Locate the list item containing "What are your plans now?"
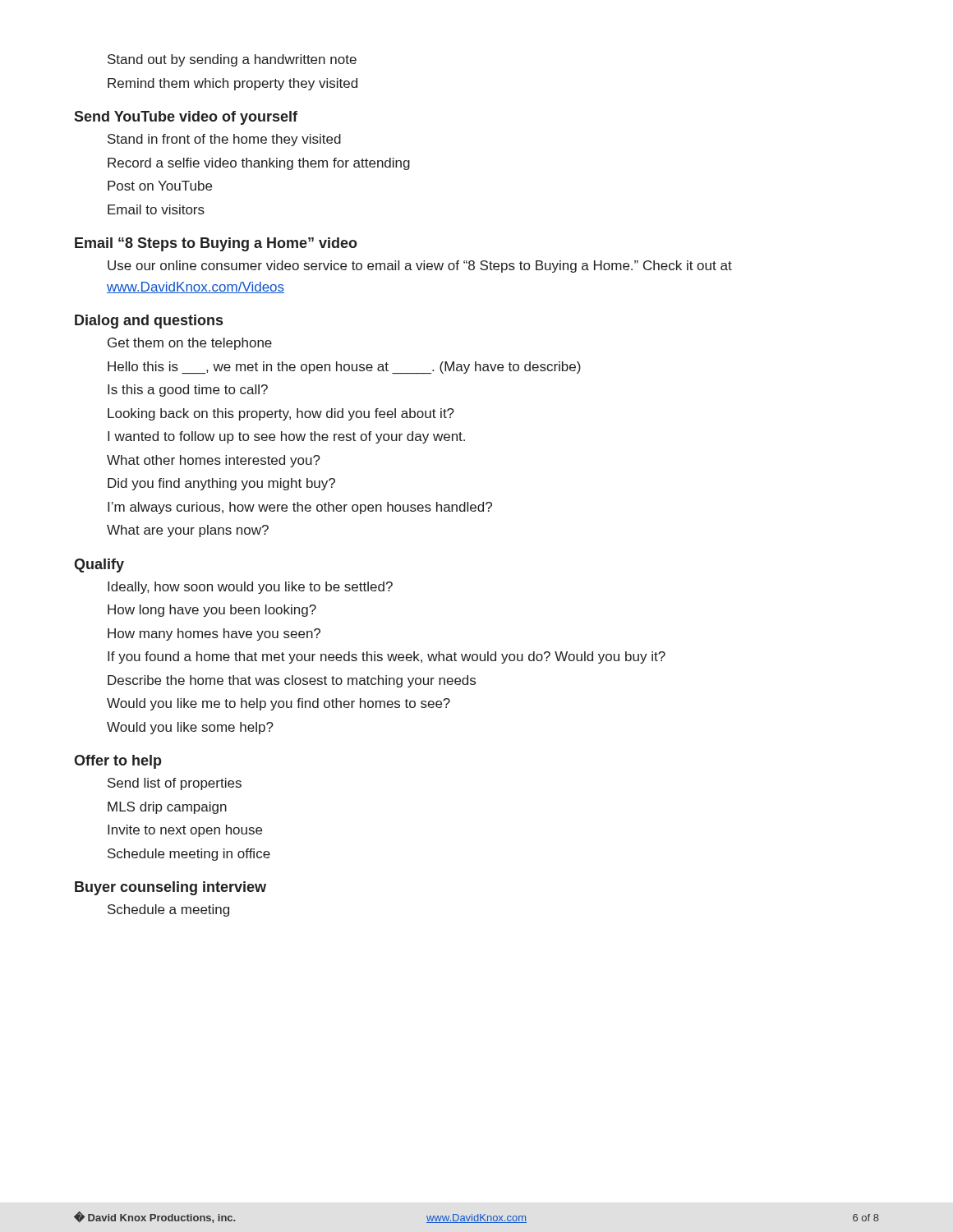 (x=188, y=530)
